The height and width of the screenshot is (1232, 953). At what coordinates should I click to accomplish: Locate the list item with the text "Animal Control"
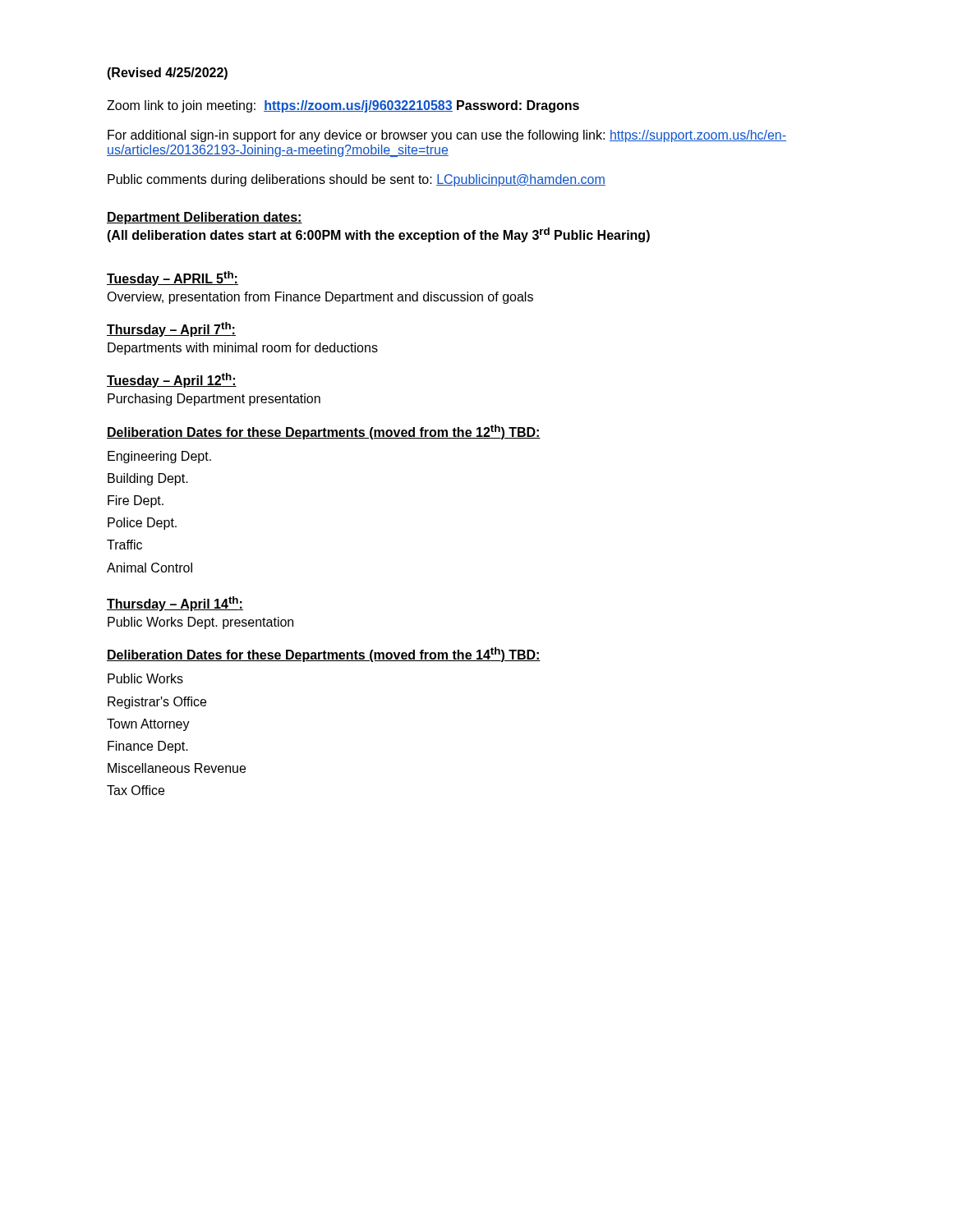pos(150,568)
